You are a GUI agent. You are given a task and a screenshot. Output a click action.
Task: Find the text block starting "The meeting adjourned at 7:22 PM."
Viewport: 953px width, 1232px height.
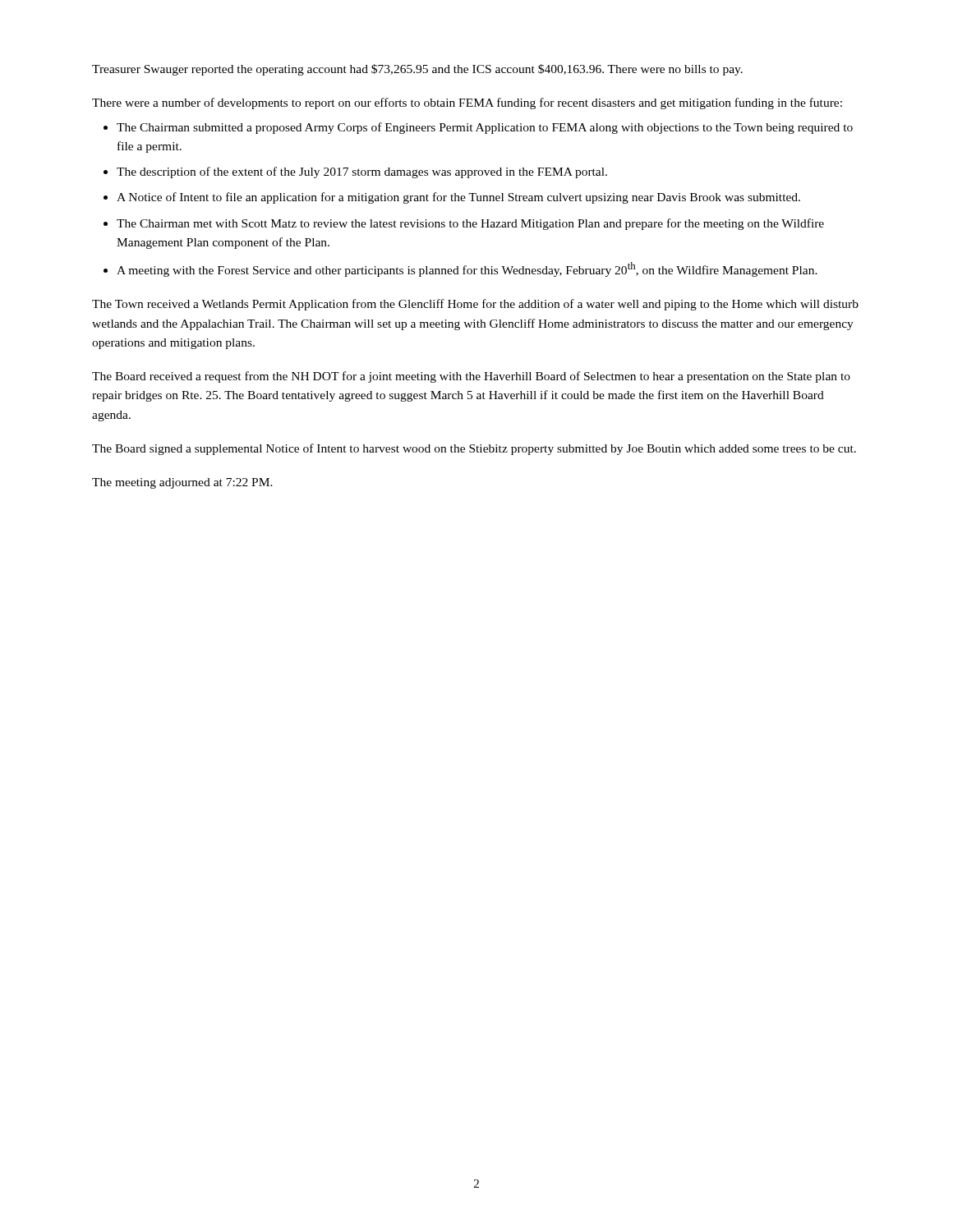183,482
